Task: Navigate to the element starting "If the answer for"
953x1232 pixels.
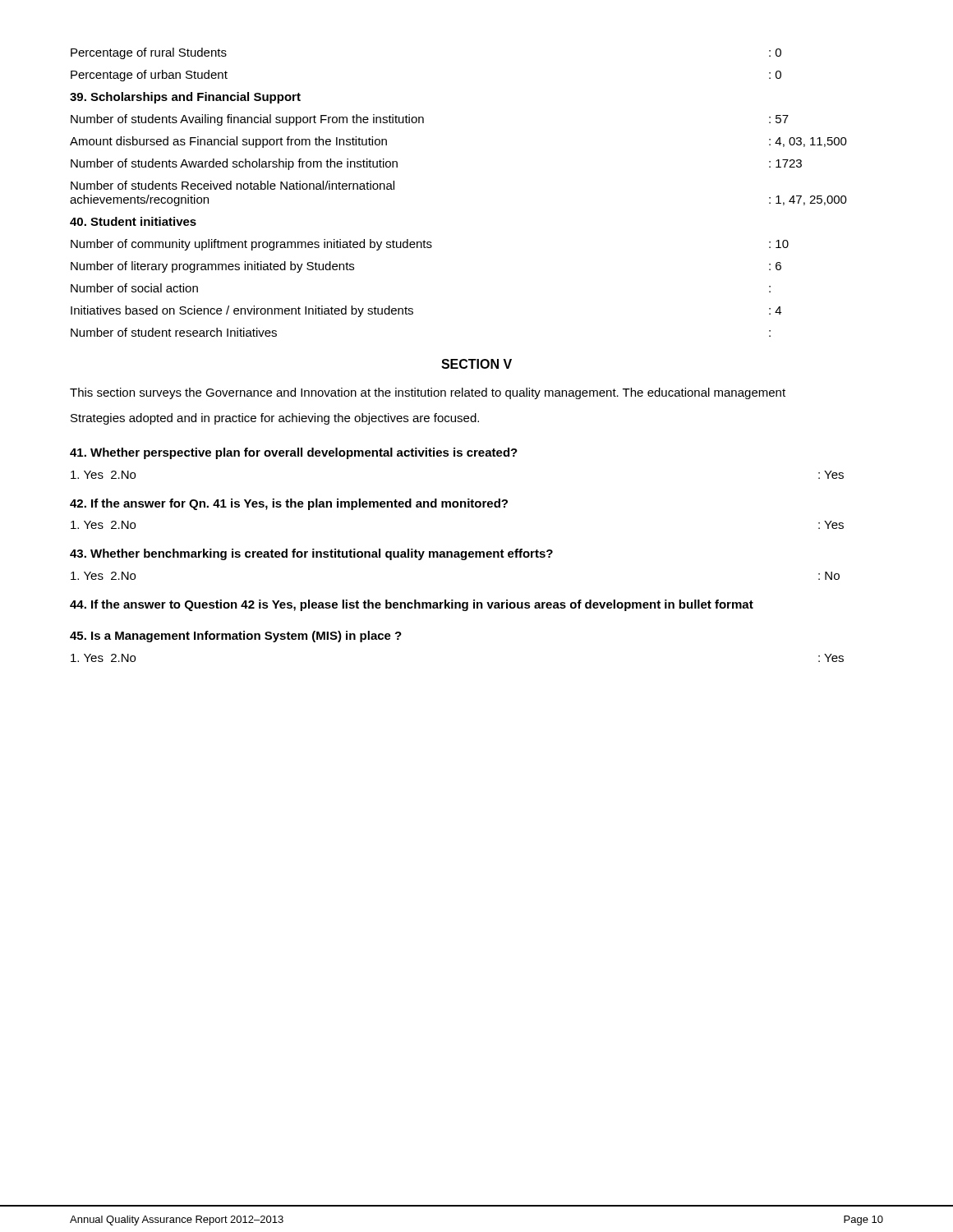Action: [289, 503]
